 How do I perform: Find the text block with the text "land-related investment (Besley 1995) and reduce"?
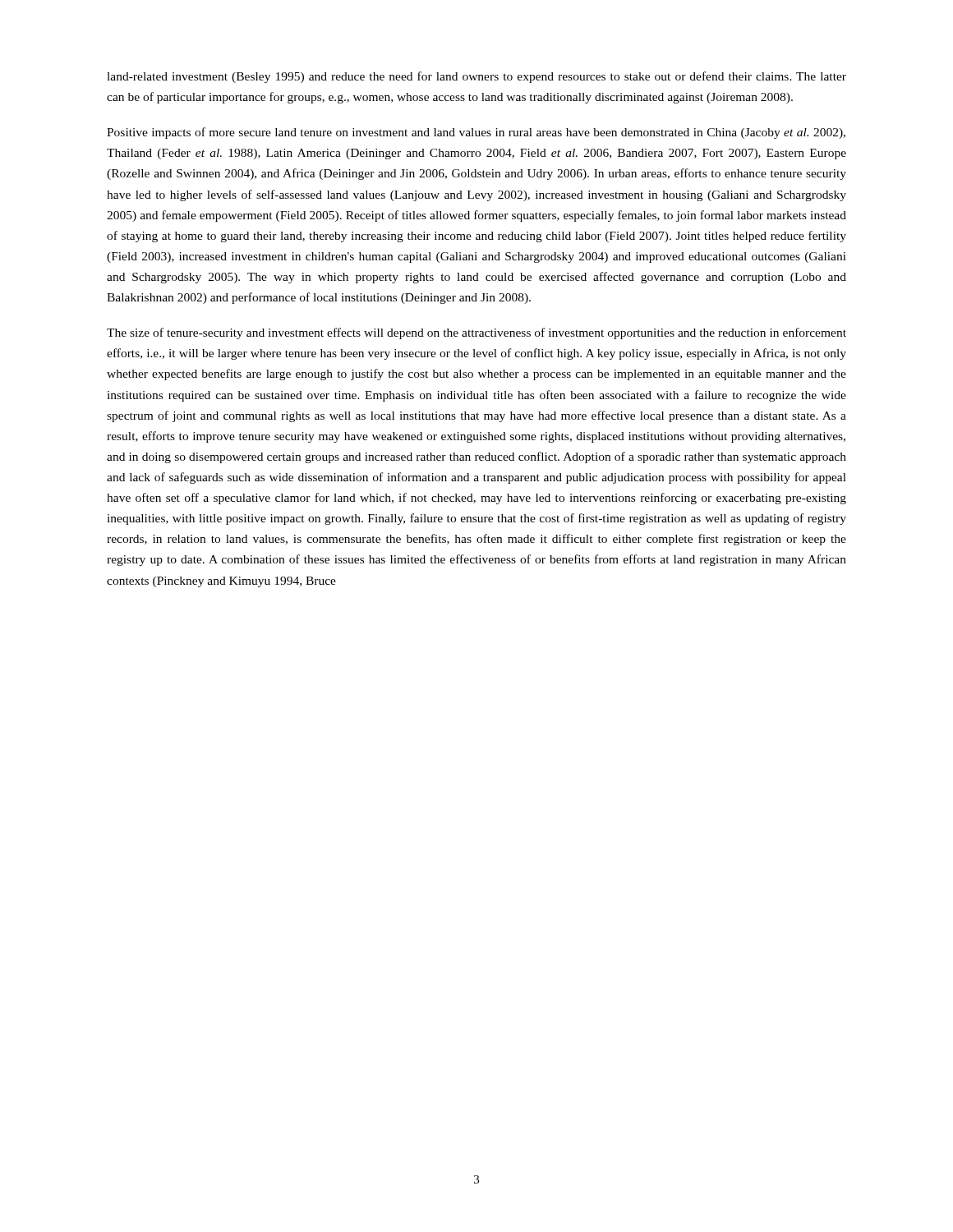point(476,86)
